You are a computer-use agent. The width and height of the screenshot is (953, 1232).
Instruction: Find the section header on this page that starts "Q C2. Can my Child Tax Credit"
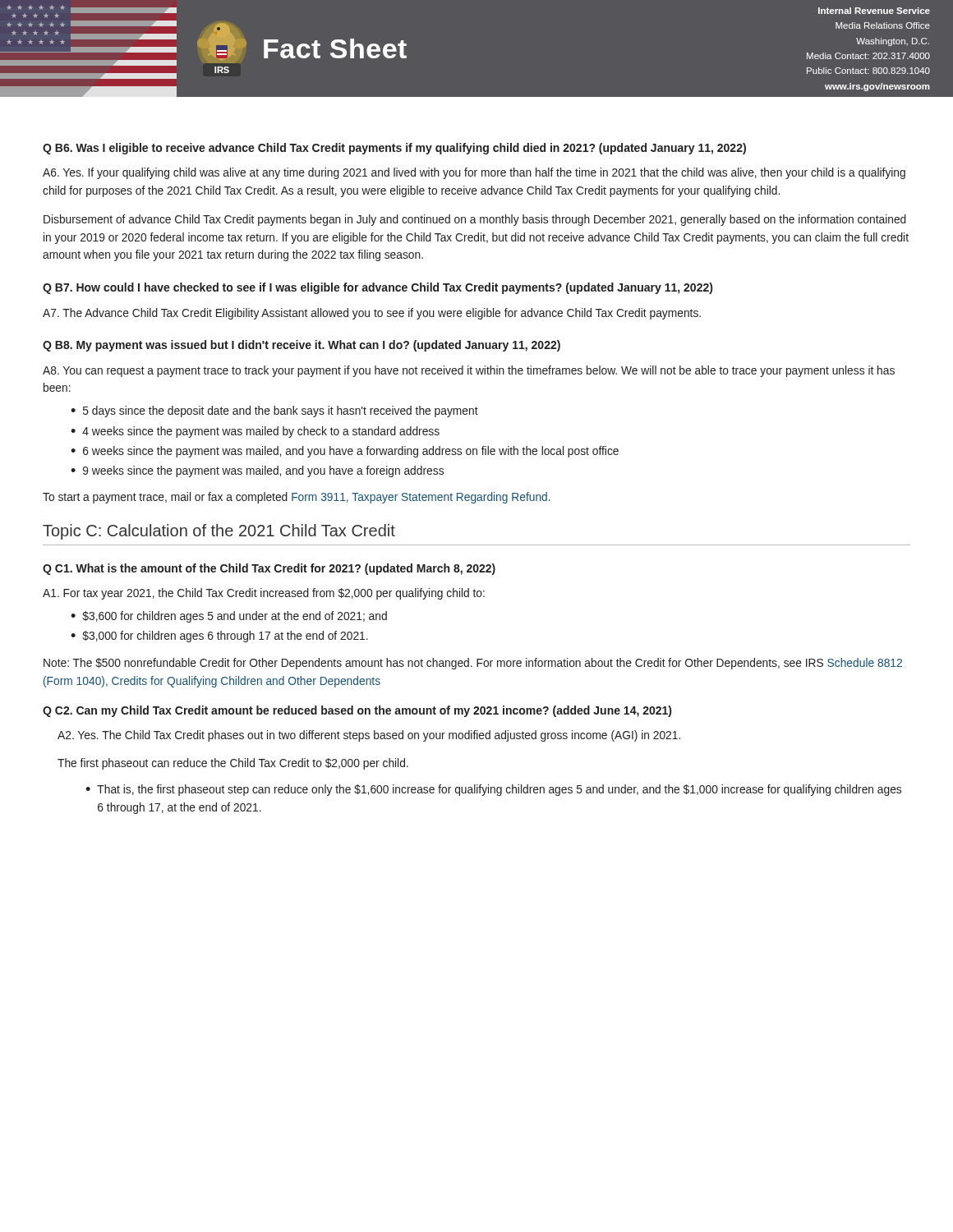357,710
